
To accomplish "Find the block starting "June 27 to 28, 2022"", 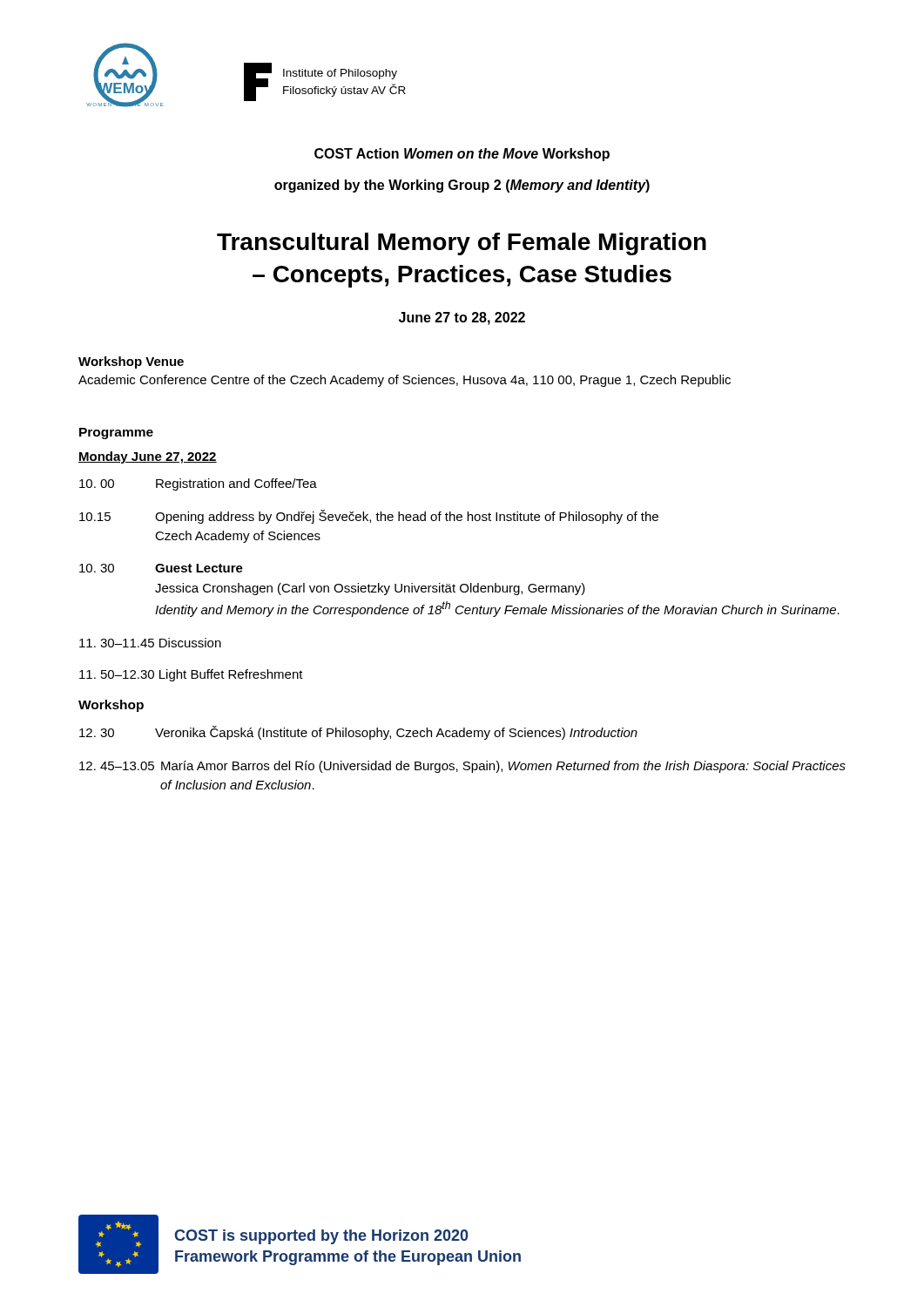I will [x=462, y=318].
